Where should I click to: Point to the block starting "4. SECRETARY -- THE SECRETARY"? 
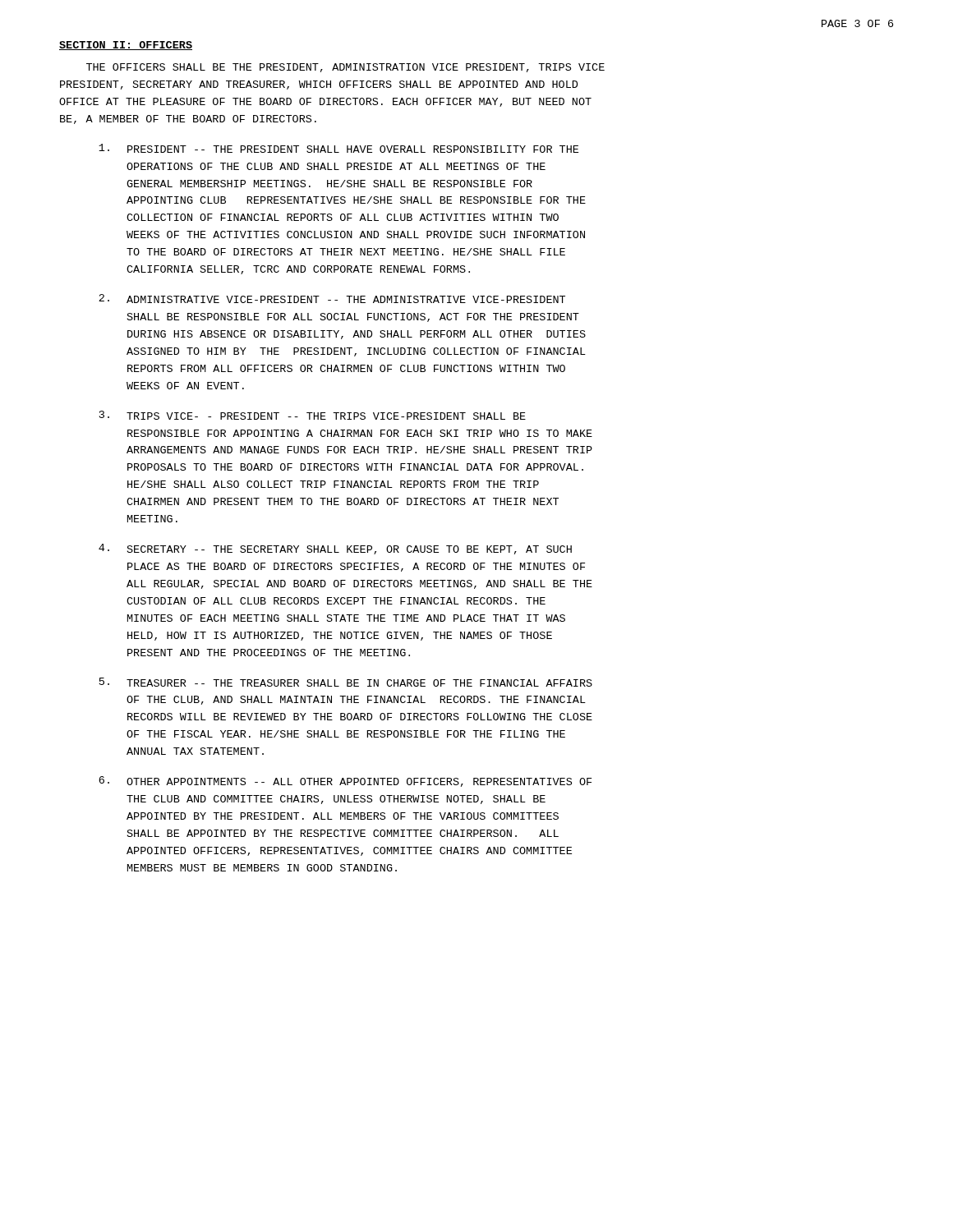click(x=476, y=602)
